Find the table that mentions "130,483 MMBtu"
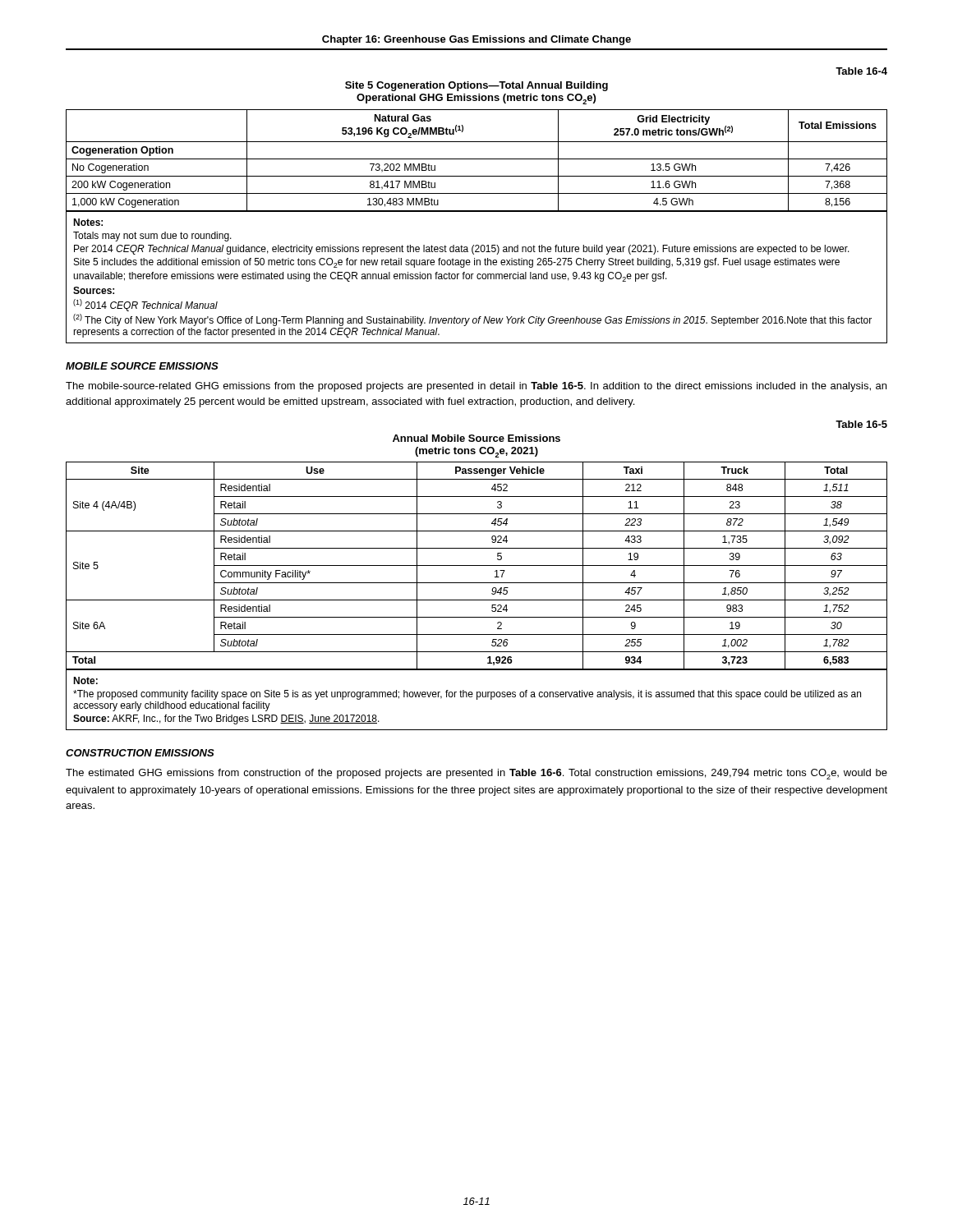The height and width of the screenshot is (1232, 953). (x=476, y=160)
